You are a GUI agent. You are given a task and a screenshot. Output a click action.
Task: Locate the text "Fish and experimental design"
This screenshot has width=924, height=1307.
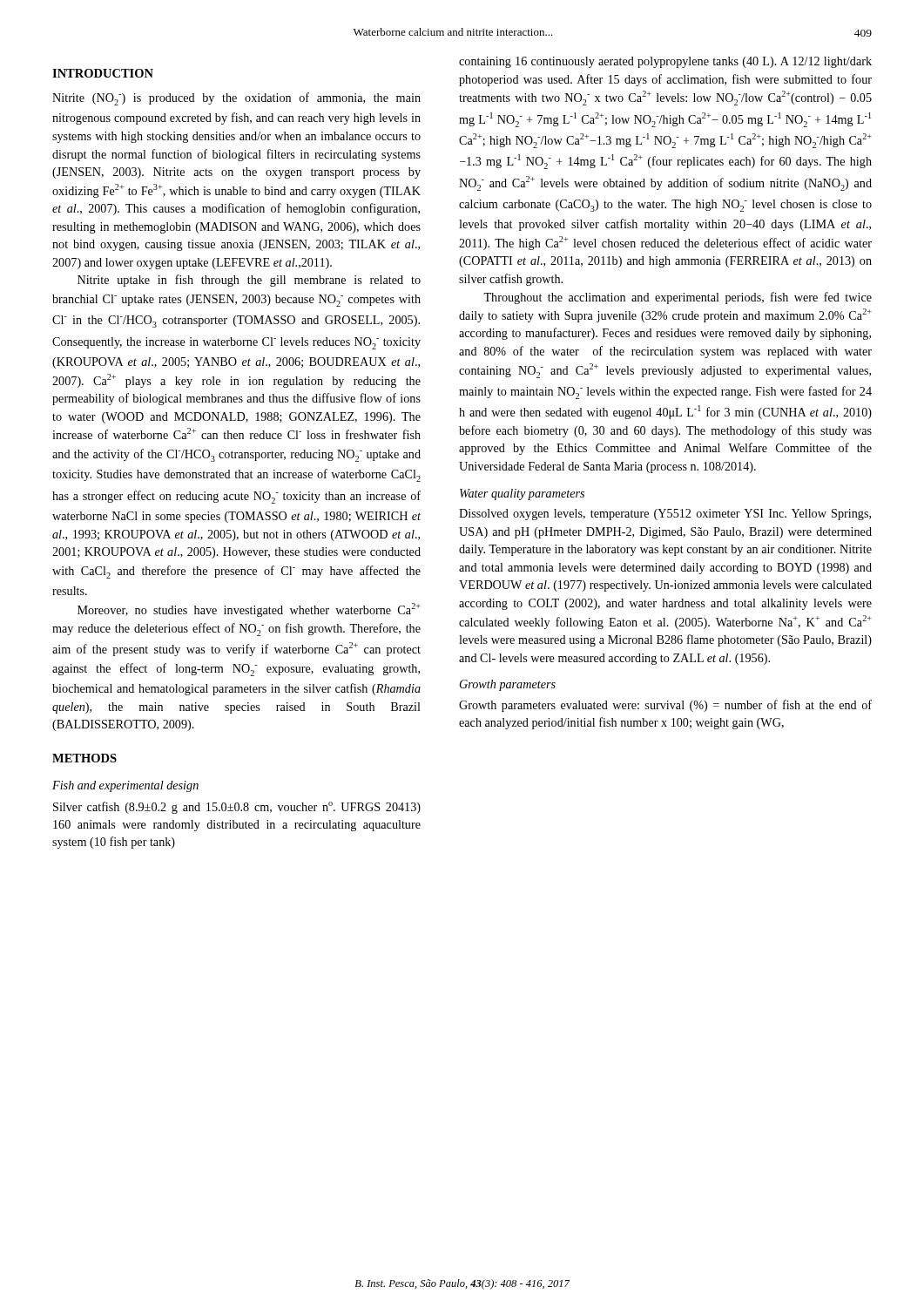(126, 785)
